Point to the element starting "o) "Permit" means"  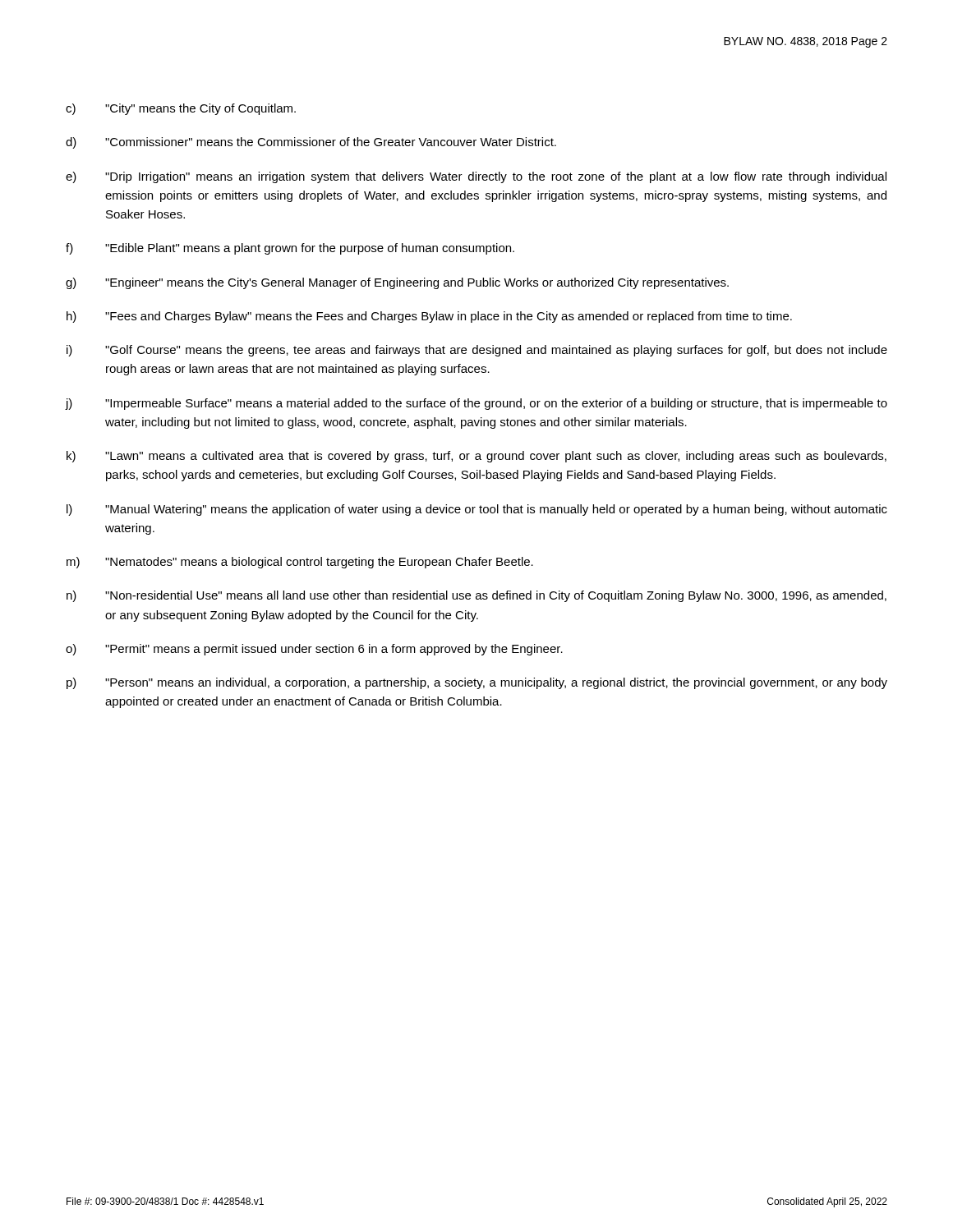tap(476, 648)
